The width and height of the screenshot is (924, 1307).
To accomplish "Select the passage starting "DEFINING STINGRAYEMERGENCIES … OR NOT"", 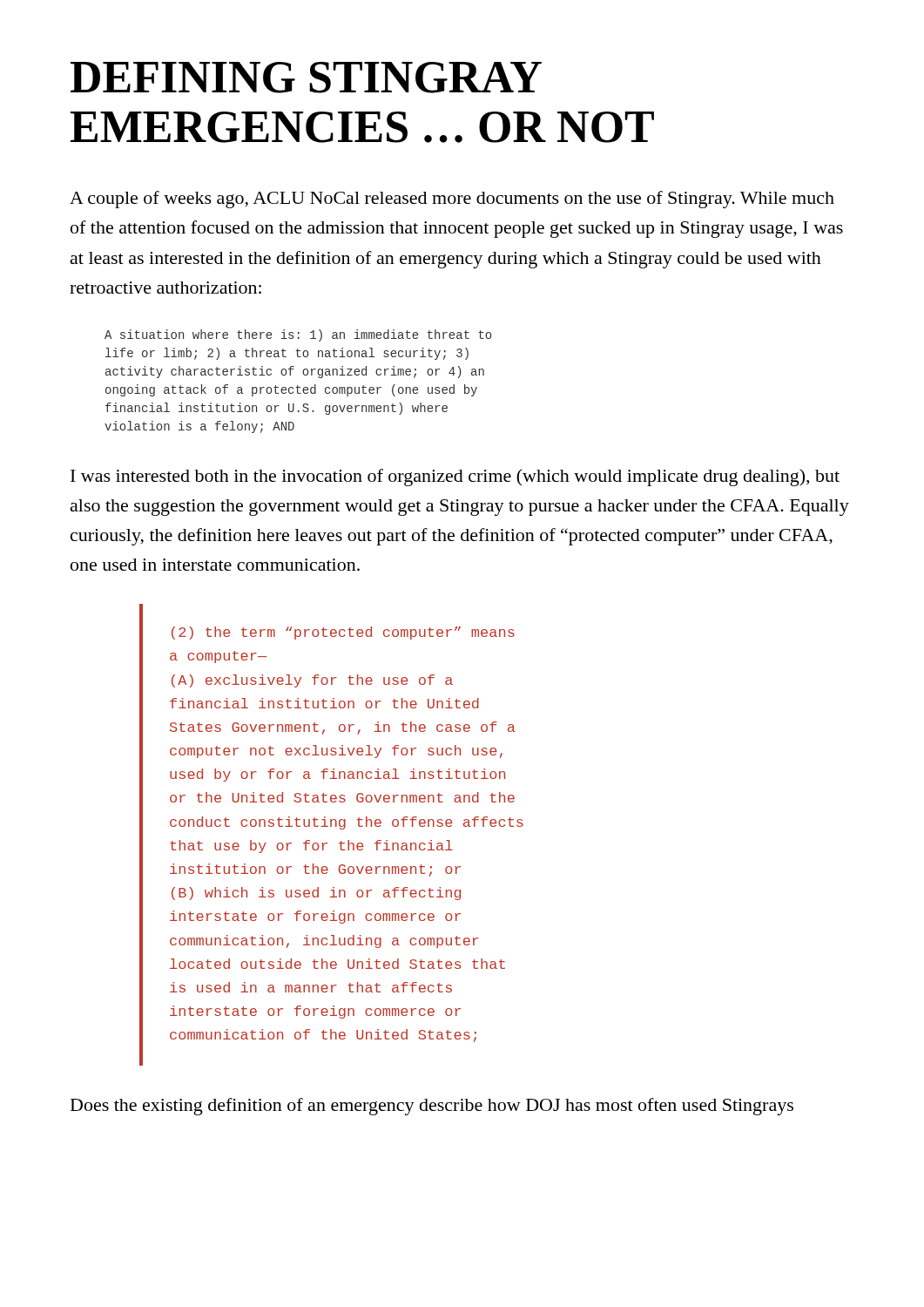I will (362, 102).
